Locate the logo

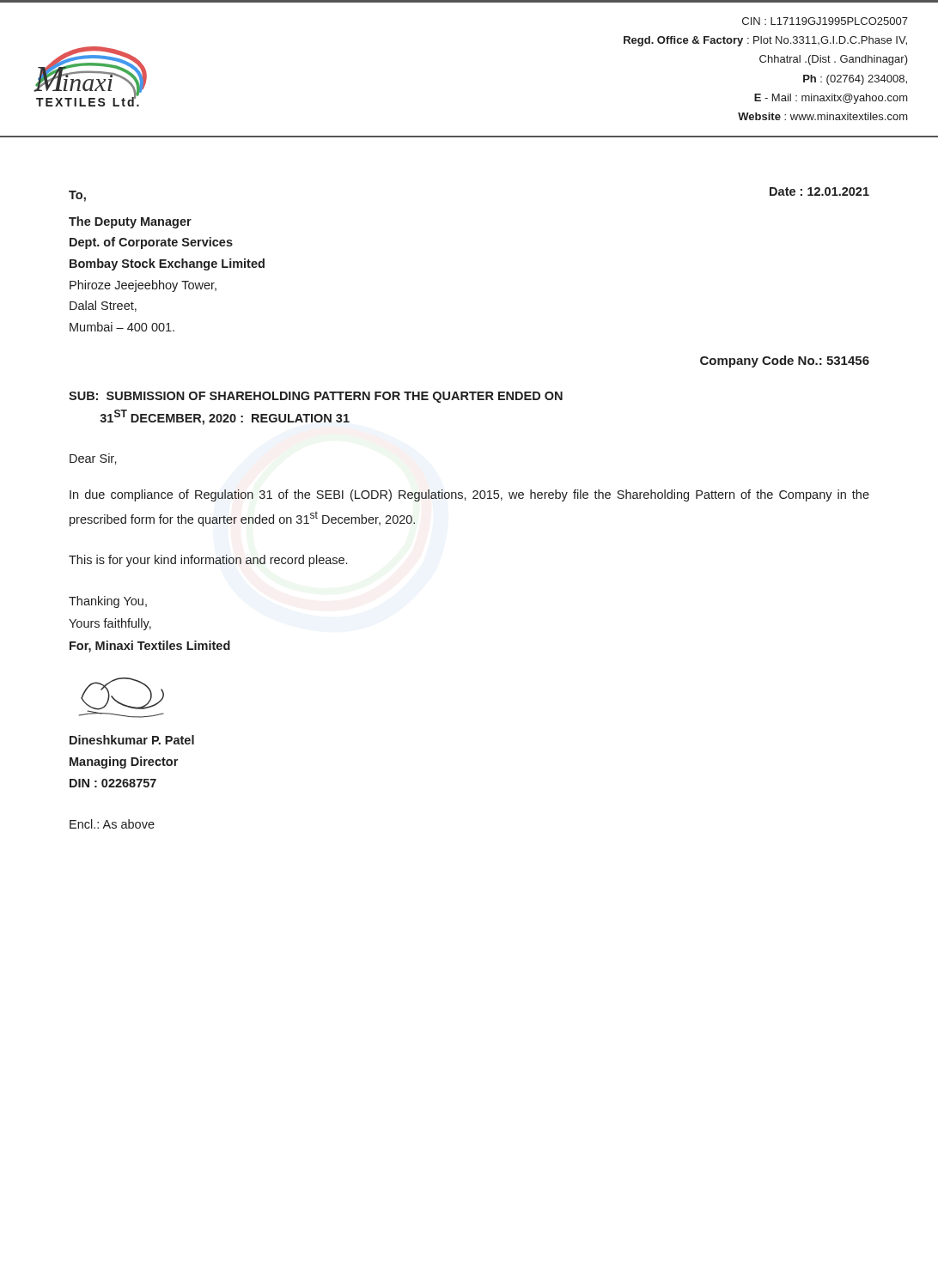[125, 69]
